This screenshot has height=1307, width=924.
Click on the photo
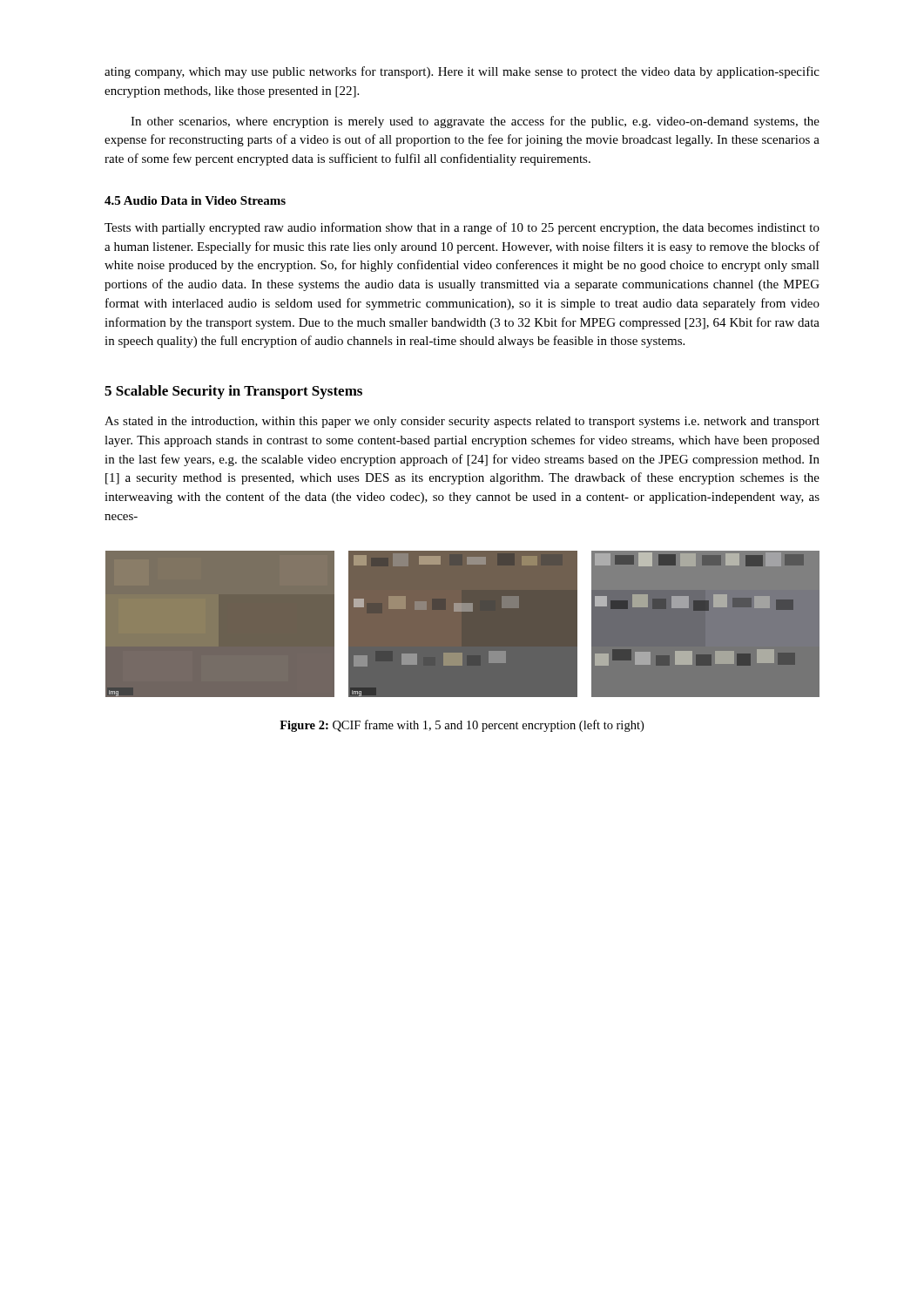462,630
